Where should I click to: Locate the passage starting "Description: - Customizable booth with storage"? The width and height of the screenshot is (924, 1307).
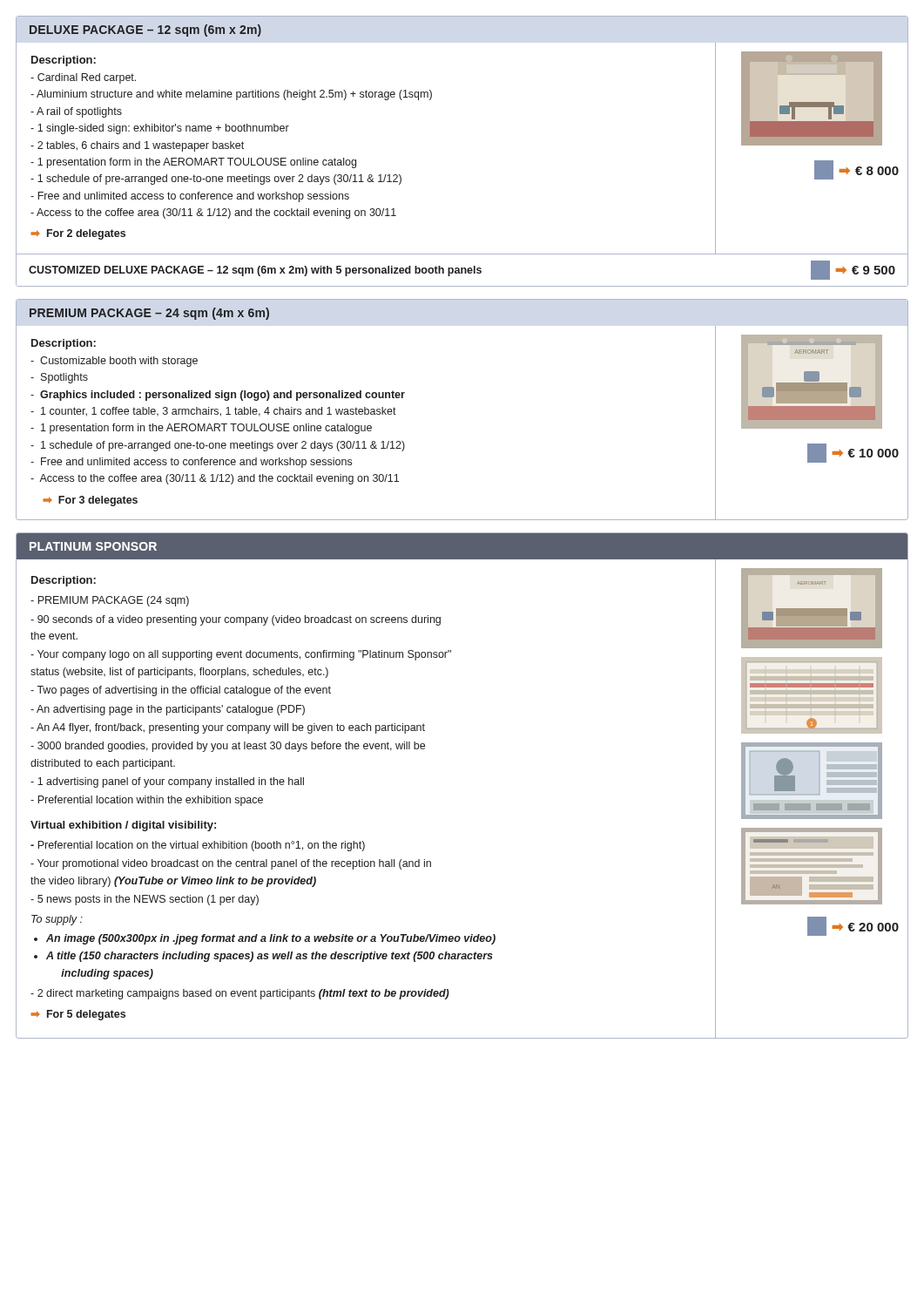click(x=366, y=423)
